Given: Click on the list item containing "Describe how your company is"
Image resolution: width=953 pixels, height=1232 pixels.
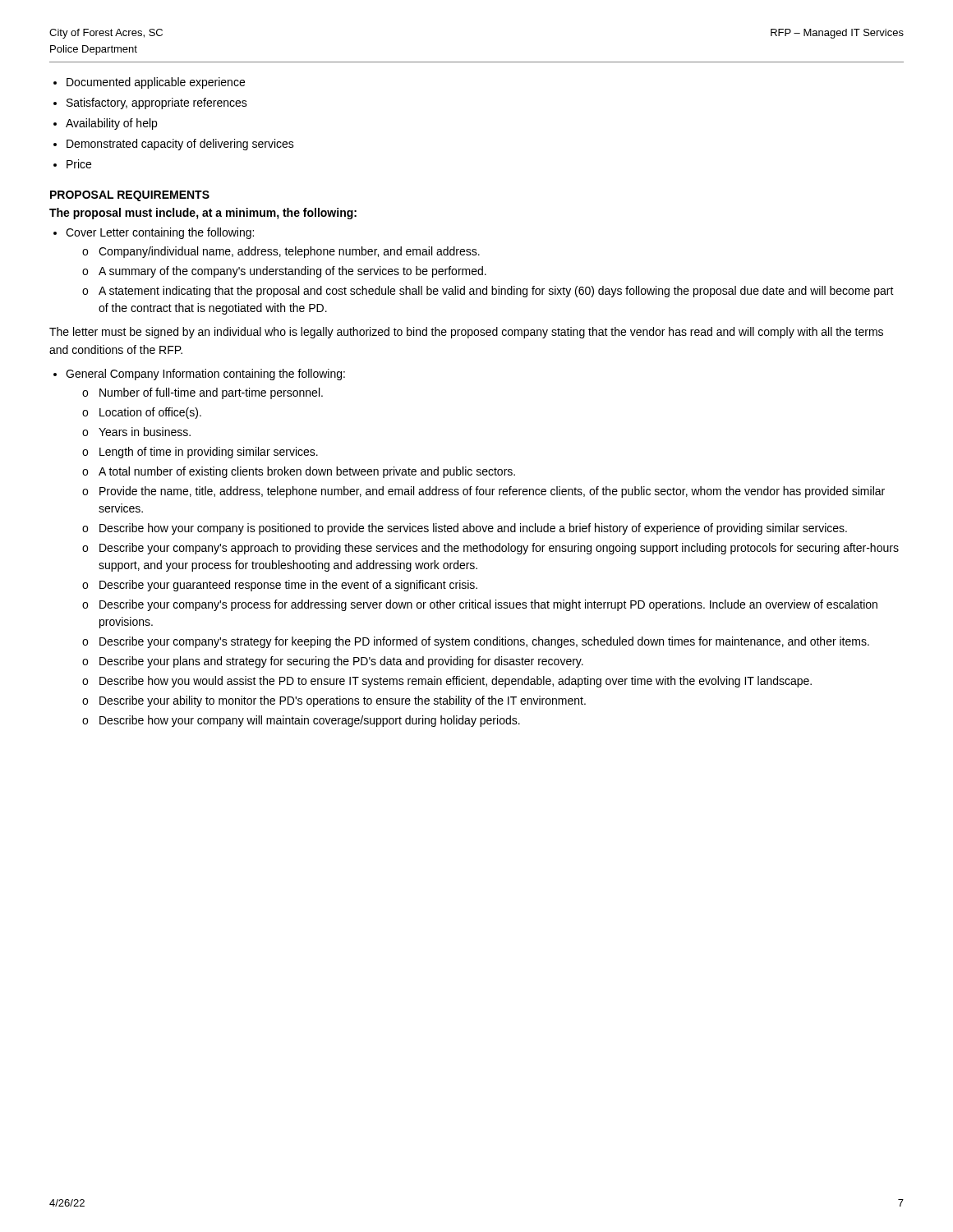Looking at the screenshot, I should pyautogui.click(x=473, y=528).
